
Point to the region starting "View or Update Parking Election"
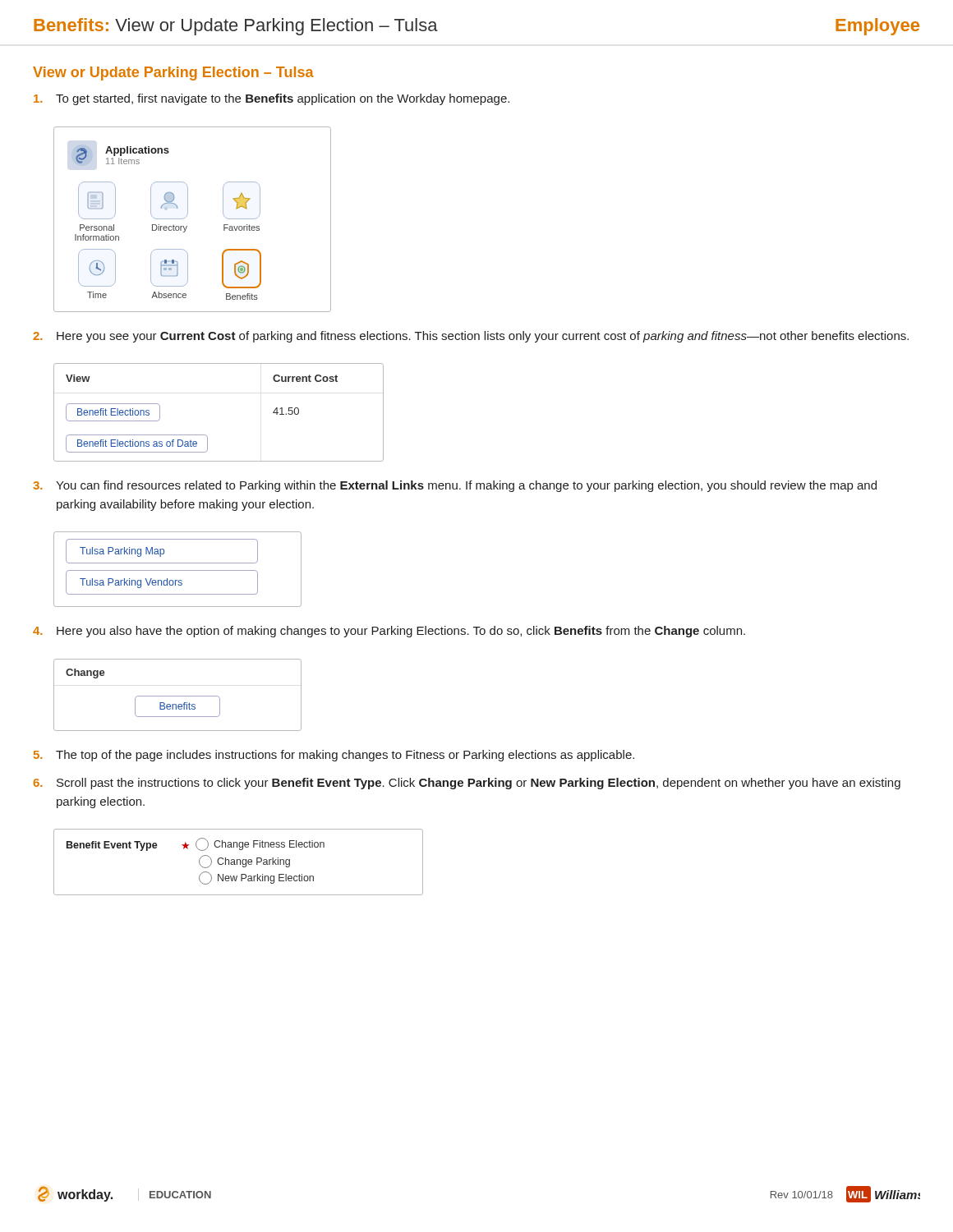173,72
